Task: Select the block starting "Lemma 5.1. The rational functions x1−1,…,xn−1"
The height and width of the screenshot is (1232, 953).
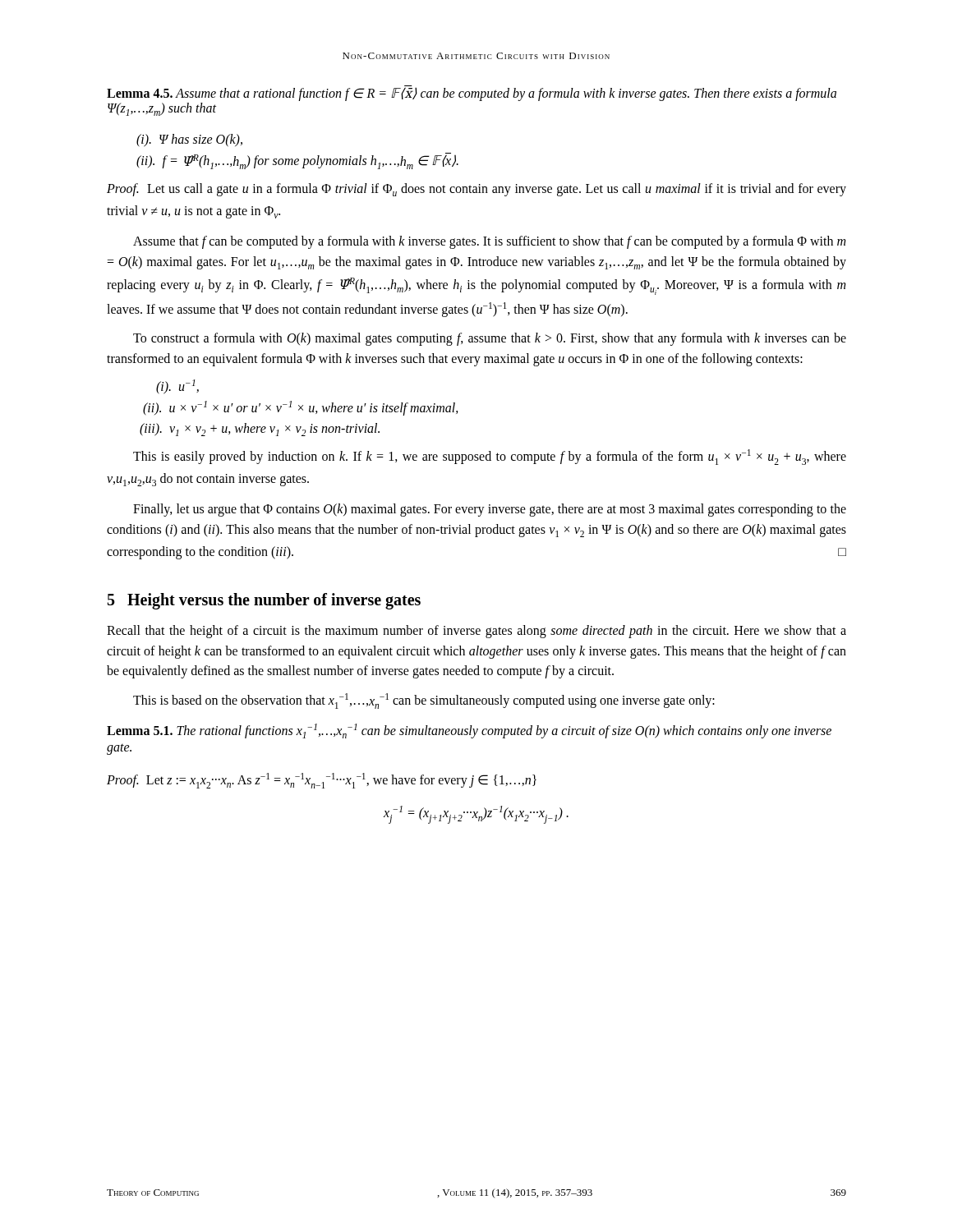Action: click(x=469, y=738)
